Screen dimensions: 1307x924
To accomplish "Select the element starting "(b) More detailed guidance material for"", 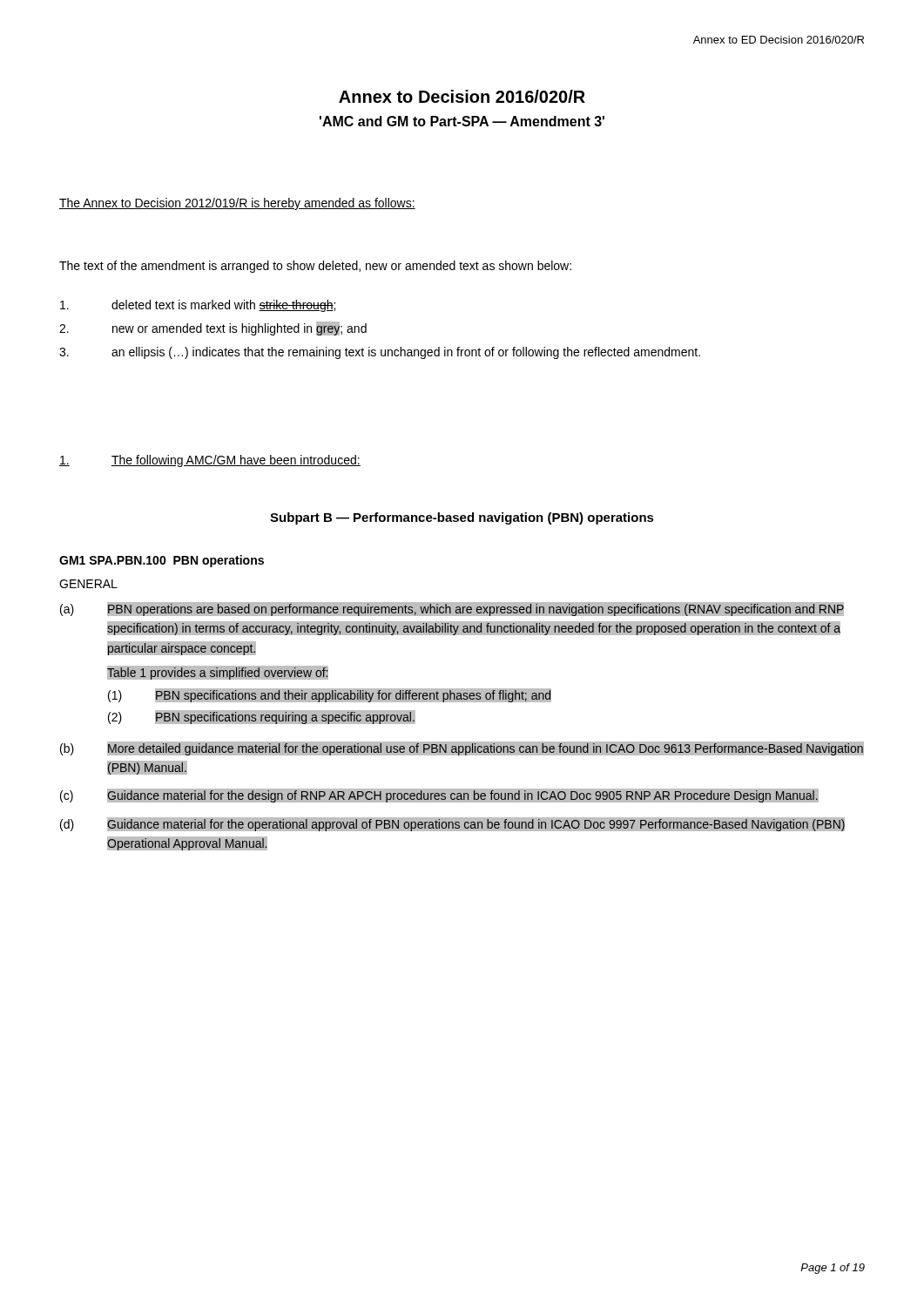I will pos(462,758).
